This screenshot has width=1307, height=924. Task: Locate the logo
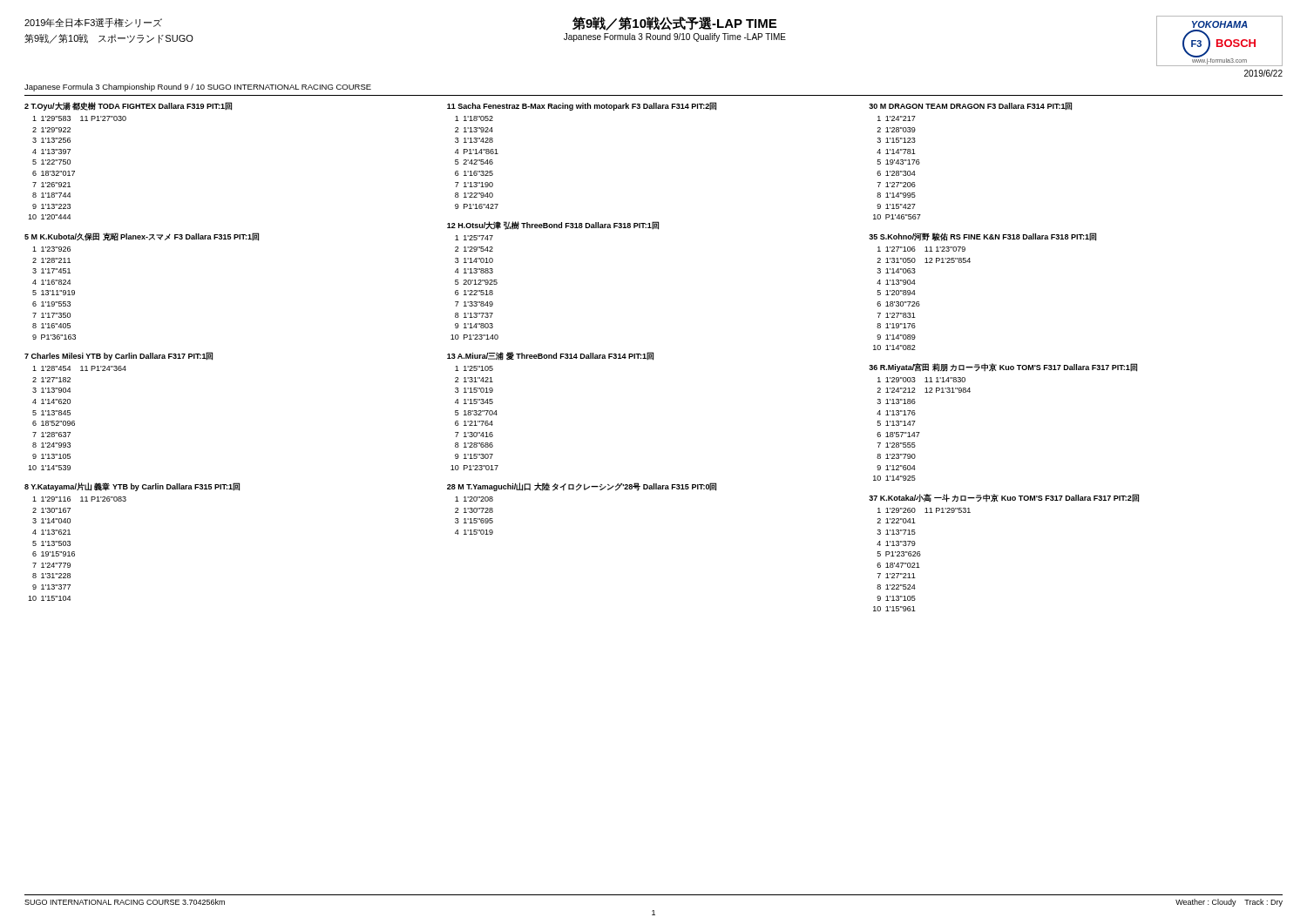pos(1219,47)
